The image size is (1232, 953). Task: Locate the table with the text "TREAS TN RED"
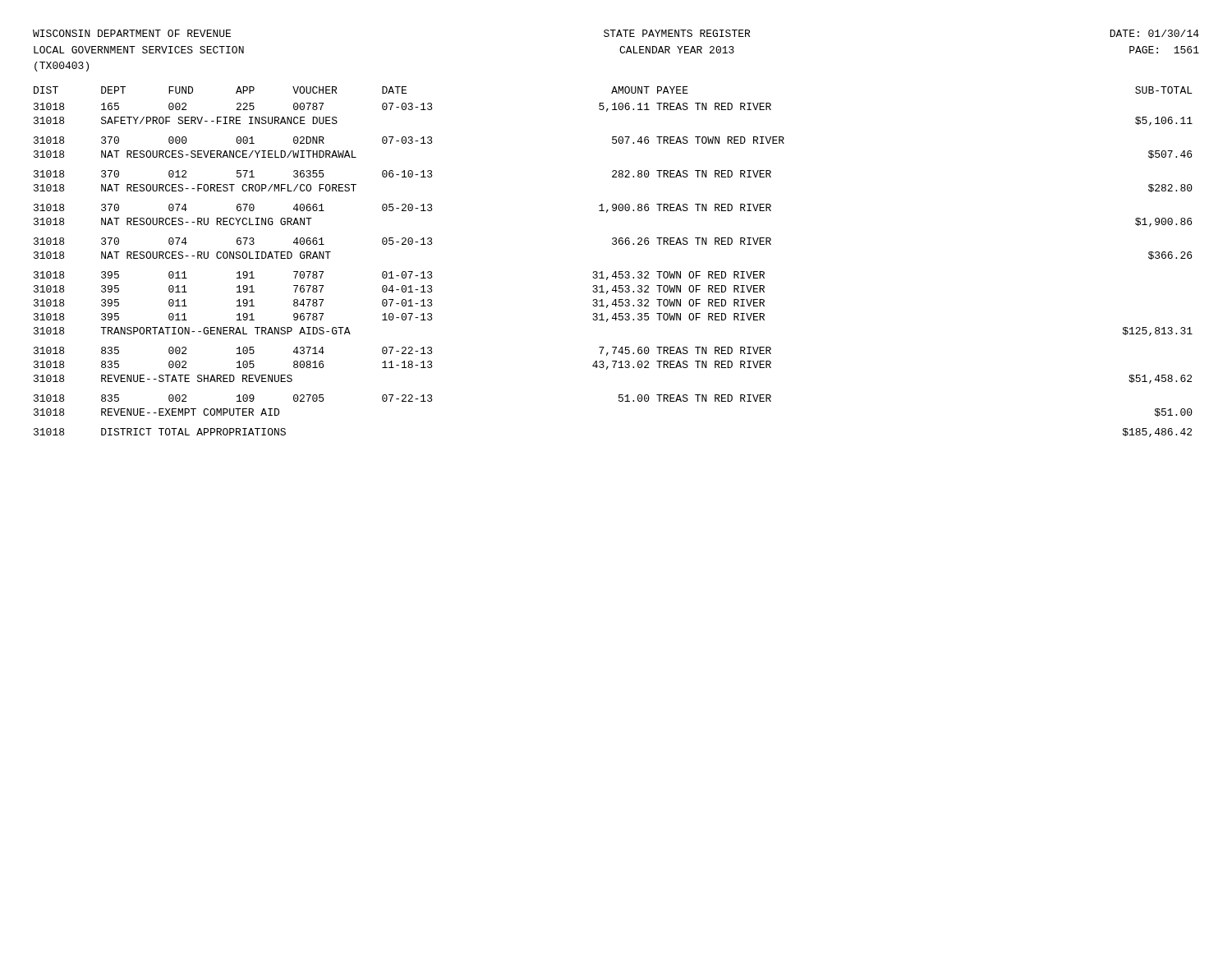616,261
